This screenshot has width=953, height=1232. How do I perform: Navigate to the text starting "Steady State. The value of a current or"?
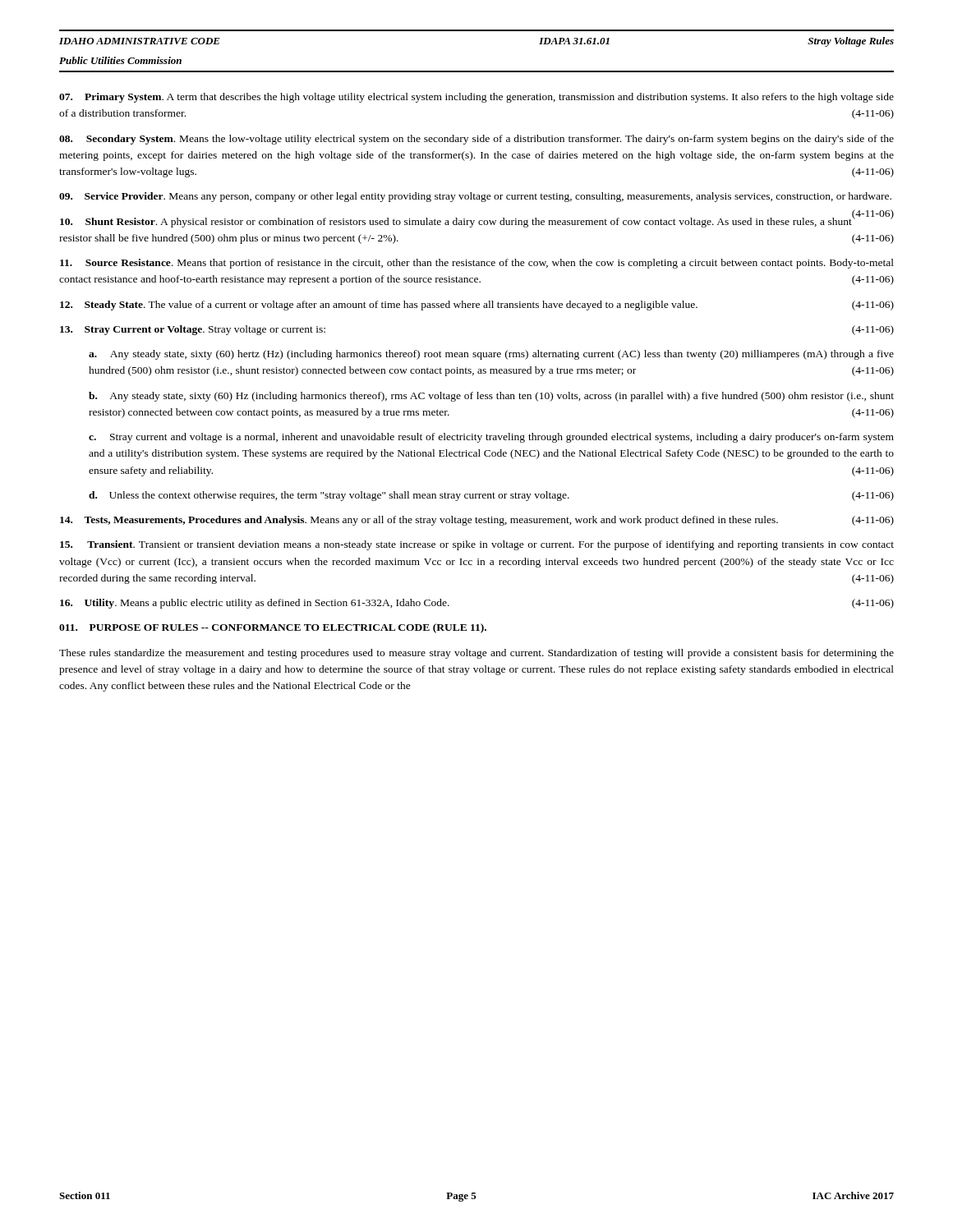pos(476,304)
